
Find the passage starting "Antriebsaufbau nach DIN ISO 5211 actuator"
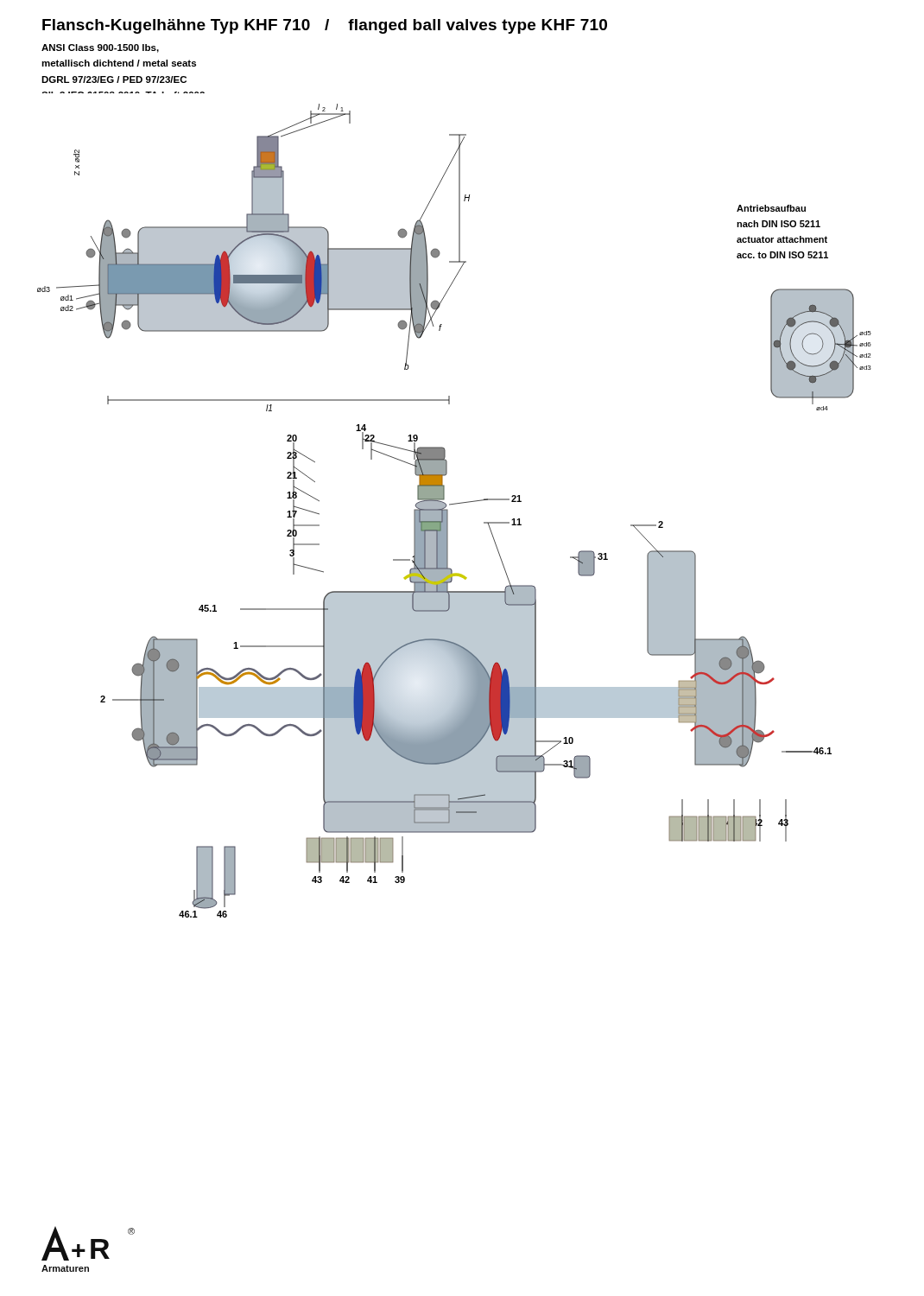783,232
